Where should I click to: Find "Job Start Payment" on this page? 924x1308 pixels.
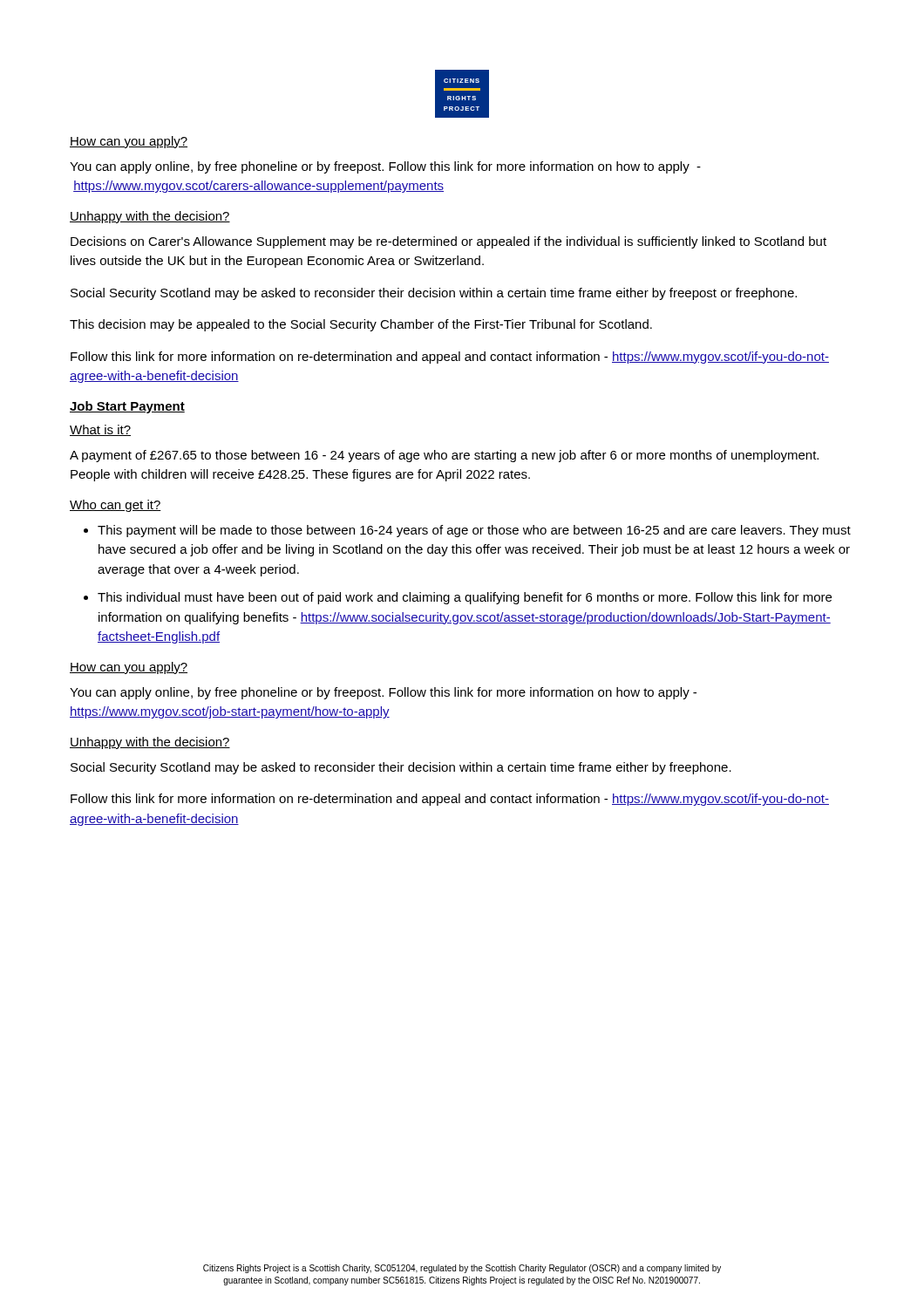click(127, 406)
